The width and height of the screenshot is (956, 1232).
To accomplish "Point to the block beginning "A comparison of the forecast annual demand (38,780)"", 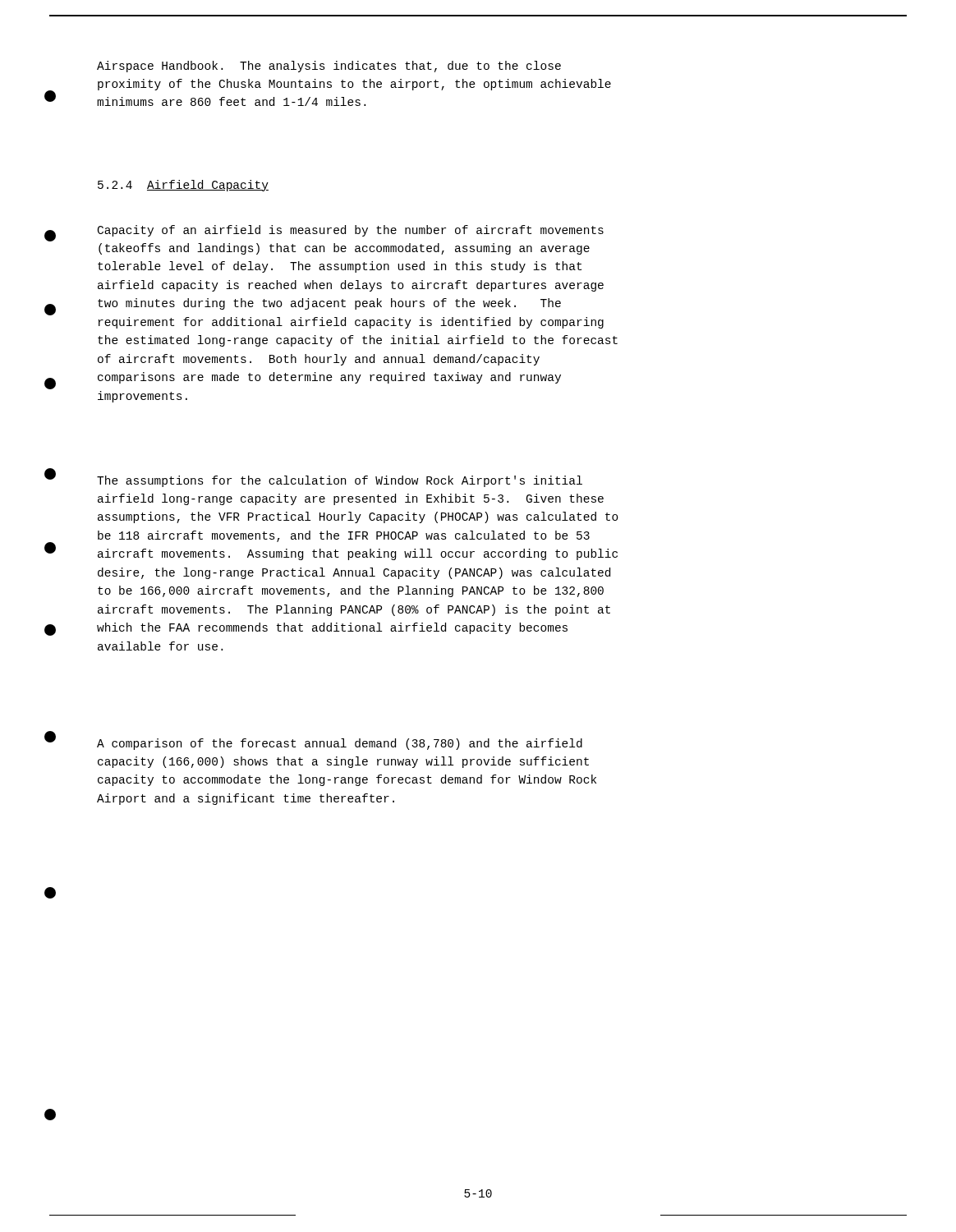I will click(x=490, y=772).
